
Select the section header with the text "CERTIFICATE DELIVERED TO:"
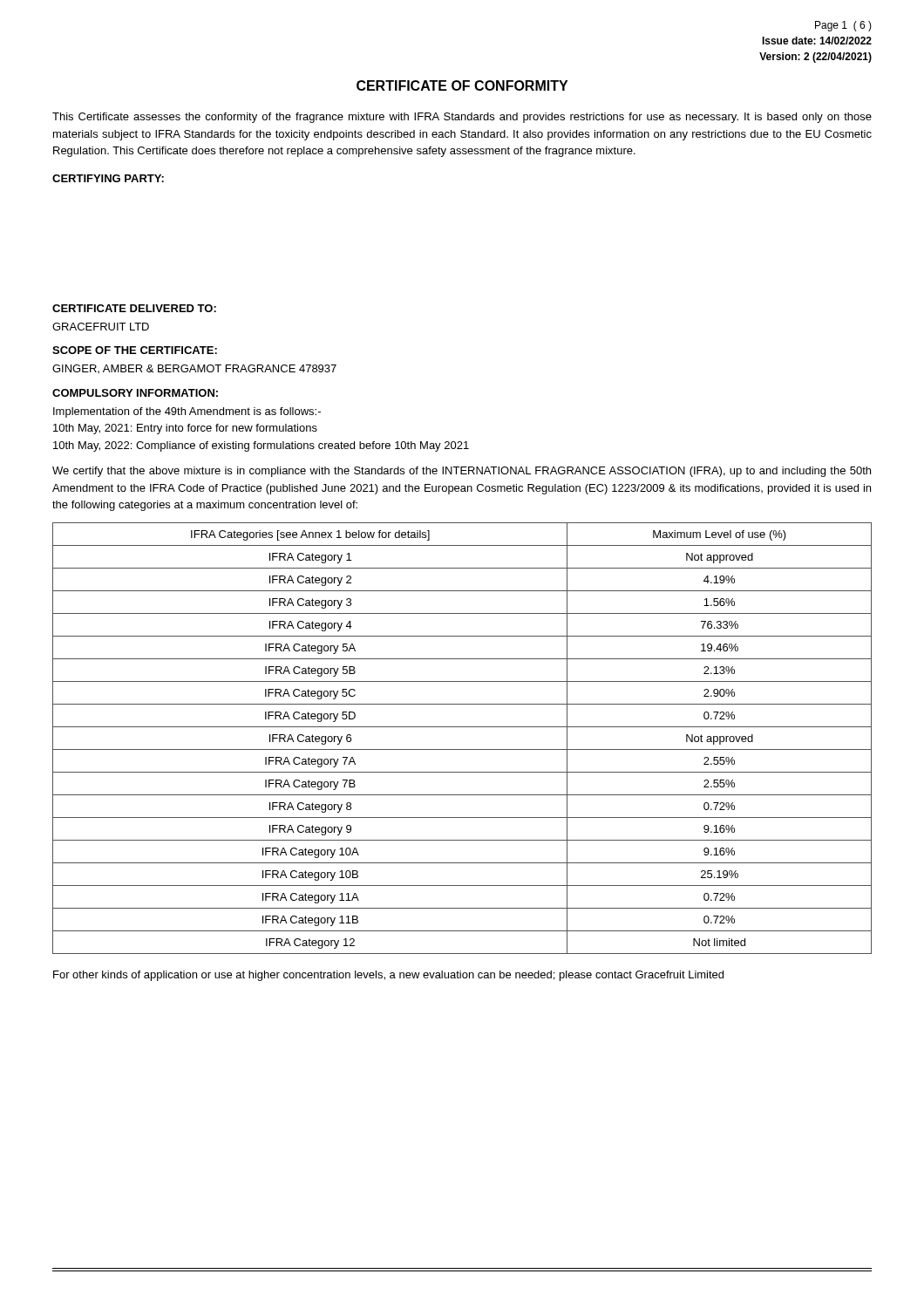click(135, 308)
